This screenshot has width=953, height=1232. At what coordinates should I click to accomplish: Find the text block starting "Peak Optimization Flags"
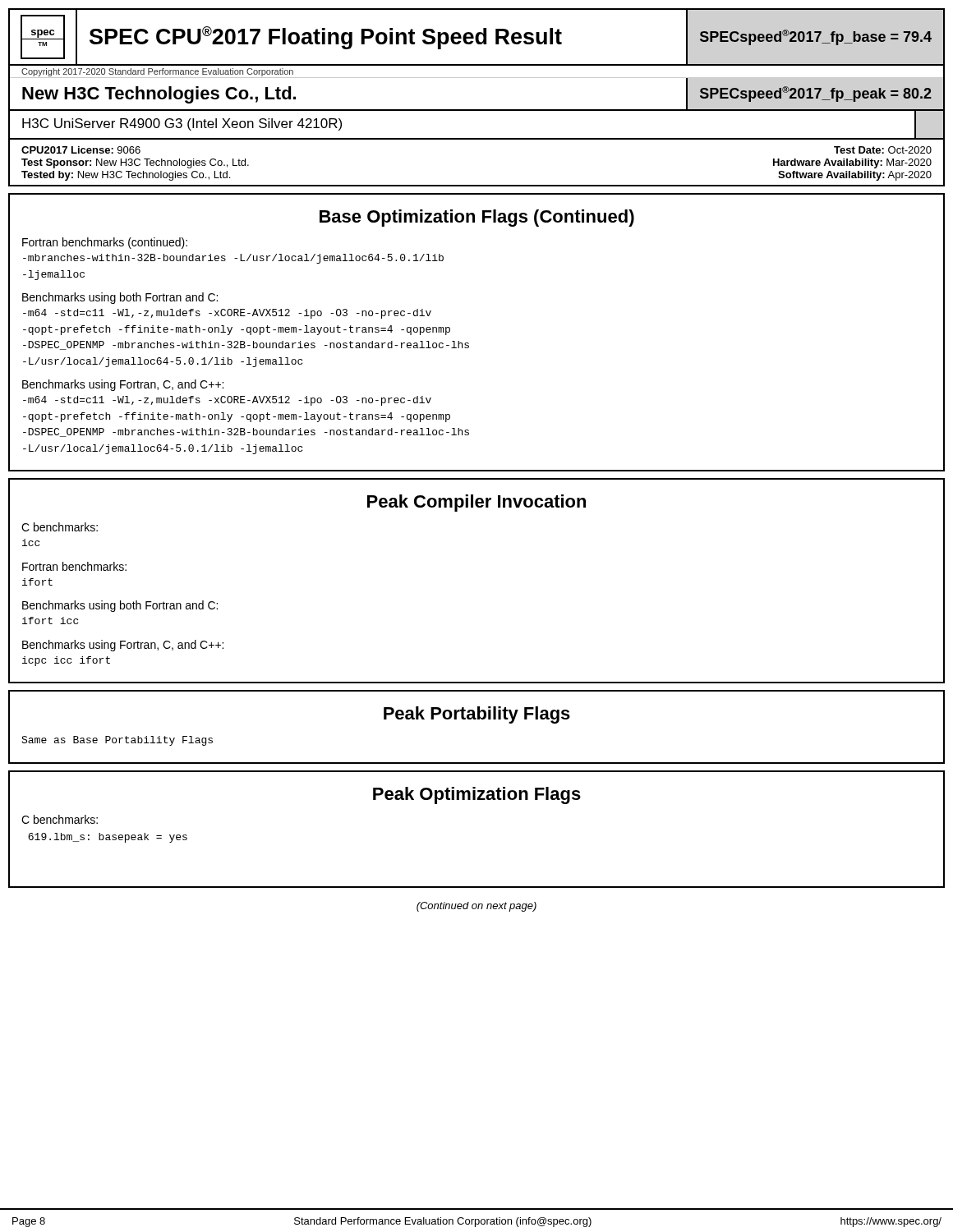[x=476, y=794]
